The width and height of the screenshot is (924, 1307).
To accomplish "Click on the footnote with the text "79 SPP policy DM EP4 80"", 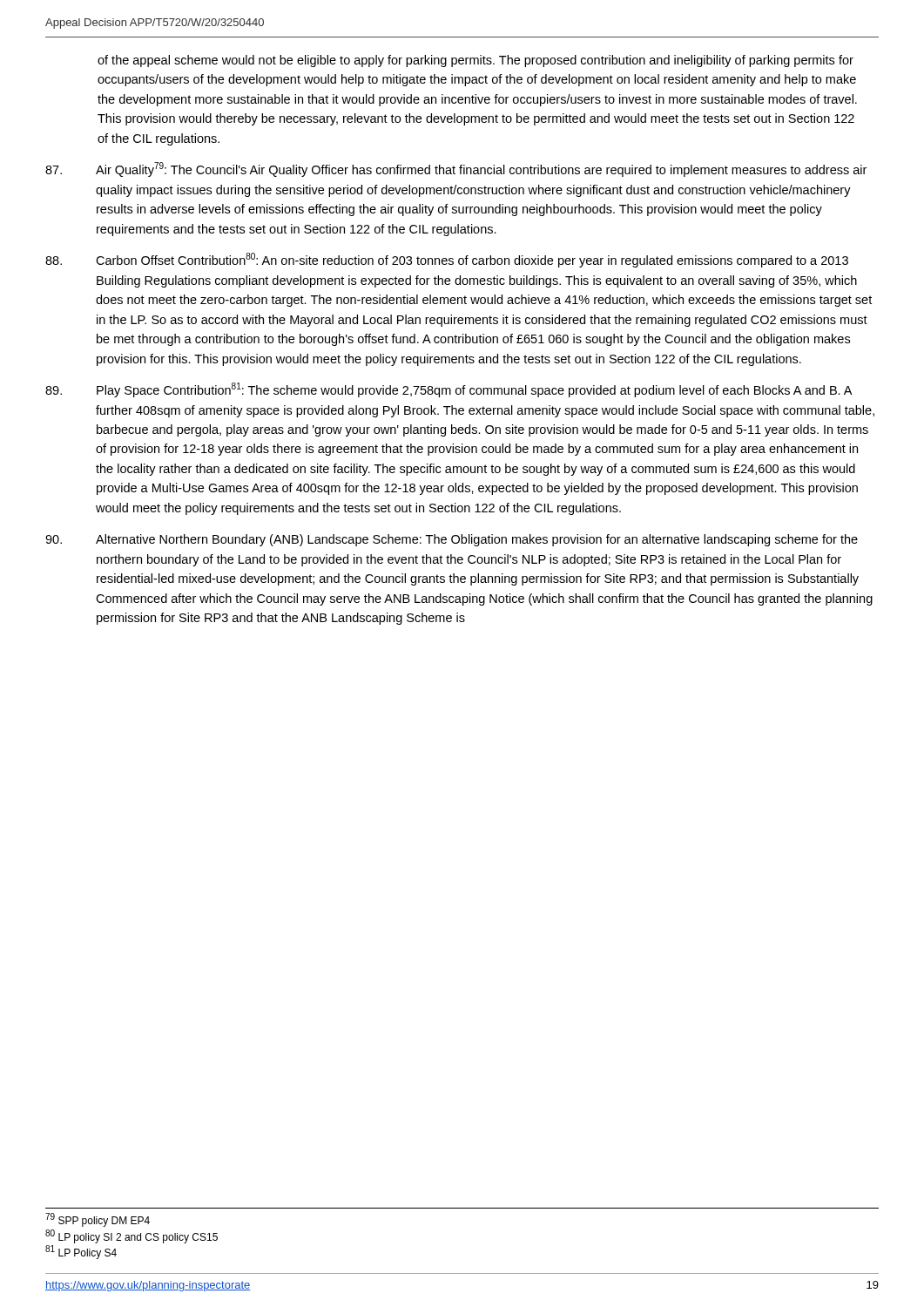I will [x=132, y=1236].
